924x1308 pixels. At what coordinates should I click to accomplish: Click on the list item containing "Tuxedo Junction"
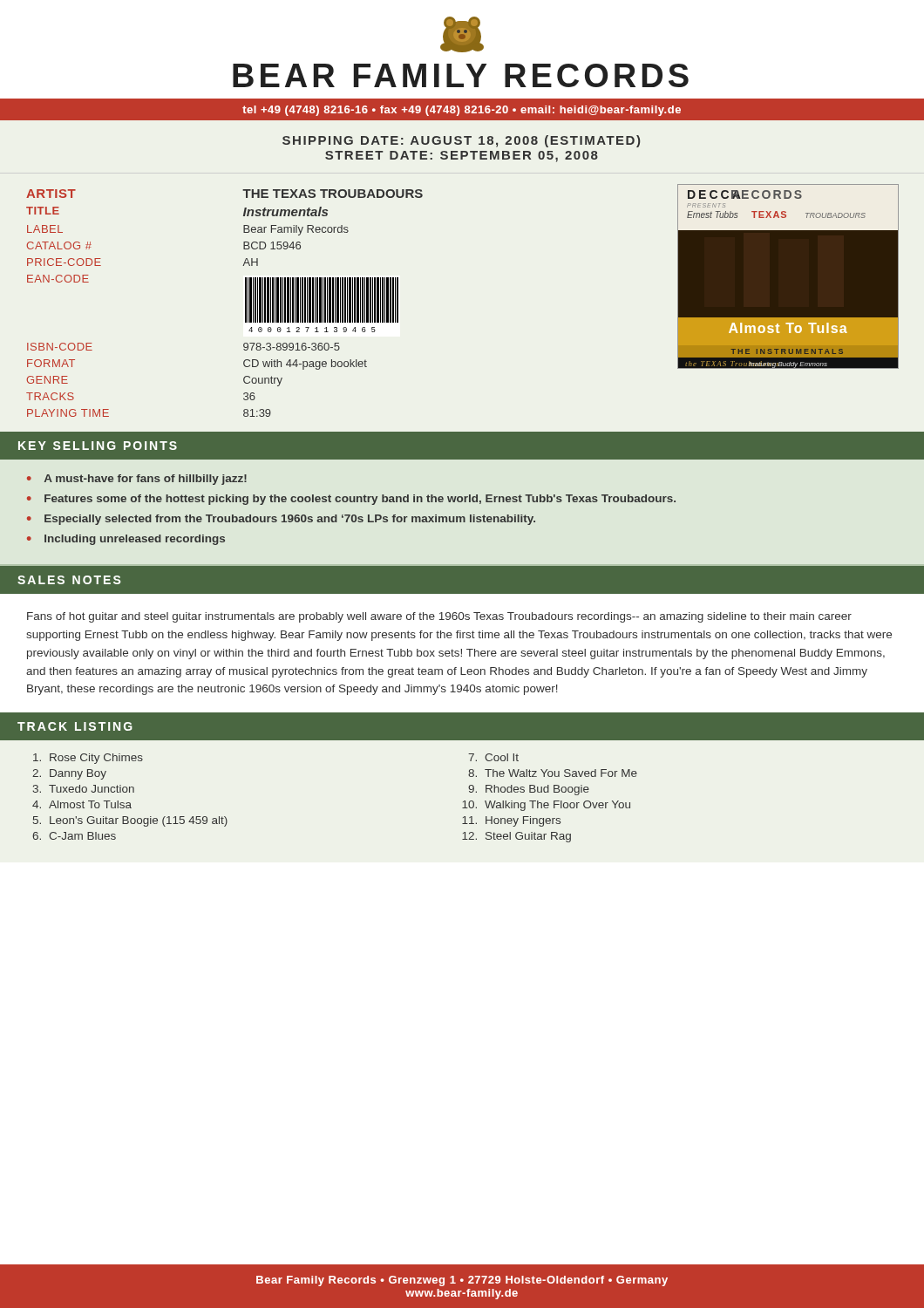(x=92, y=789)
